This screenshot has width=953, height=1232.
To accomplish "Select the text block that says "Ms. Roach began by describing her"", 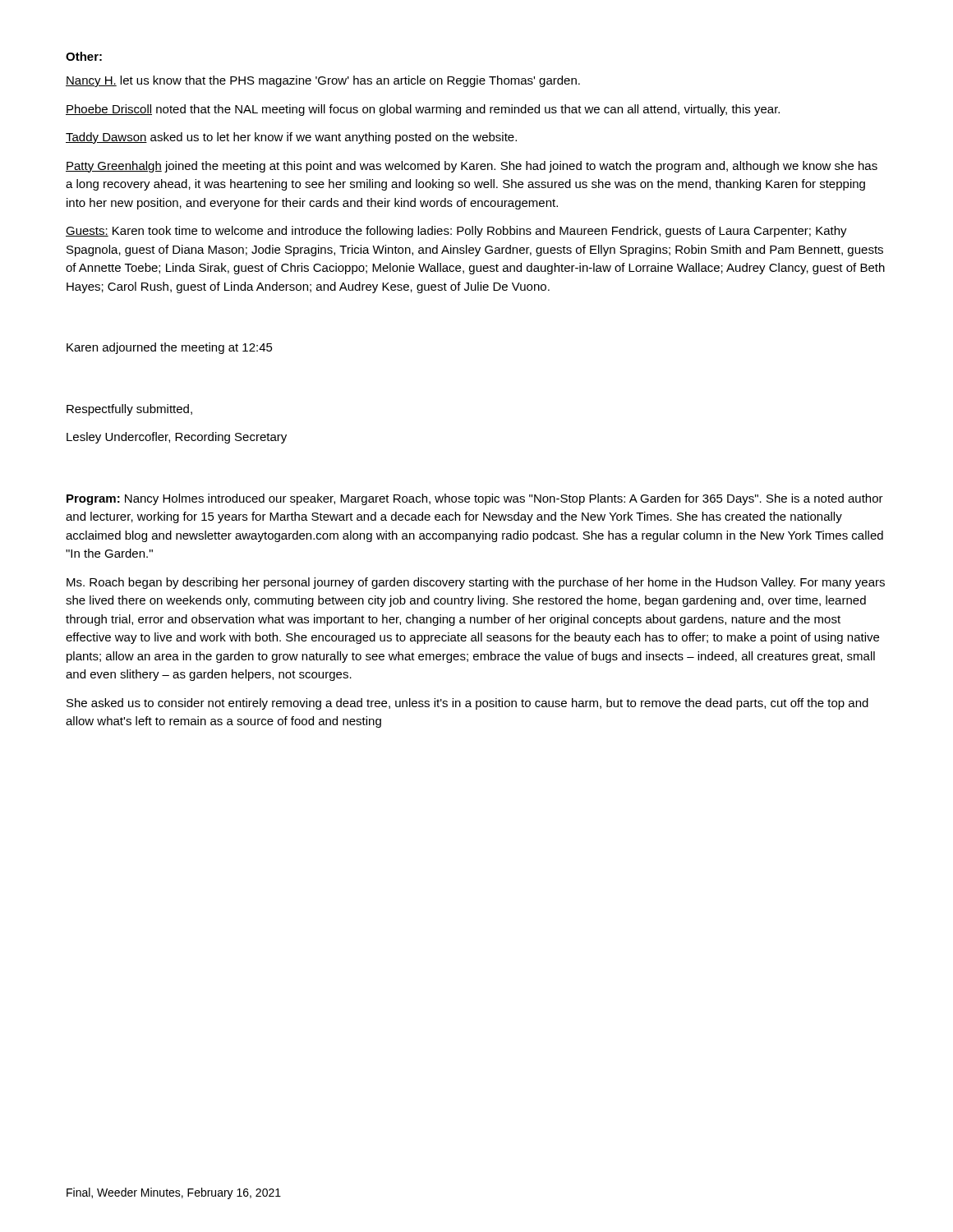I will click(x=475, y=628).
